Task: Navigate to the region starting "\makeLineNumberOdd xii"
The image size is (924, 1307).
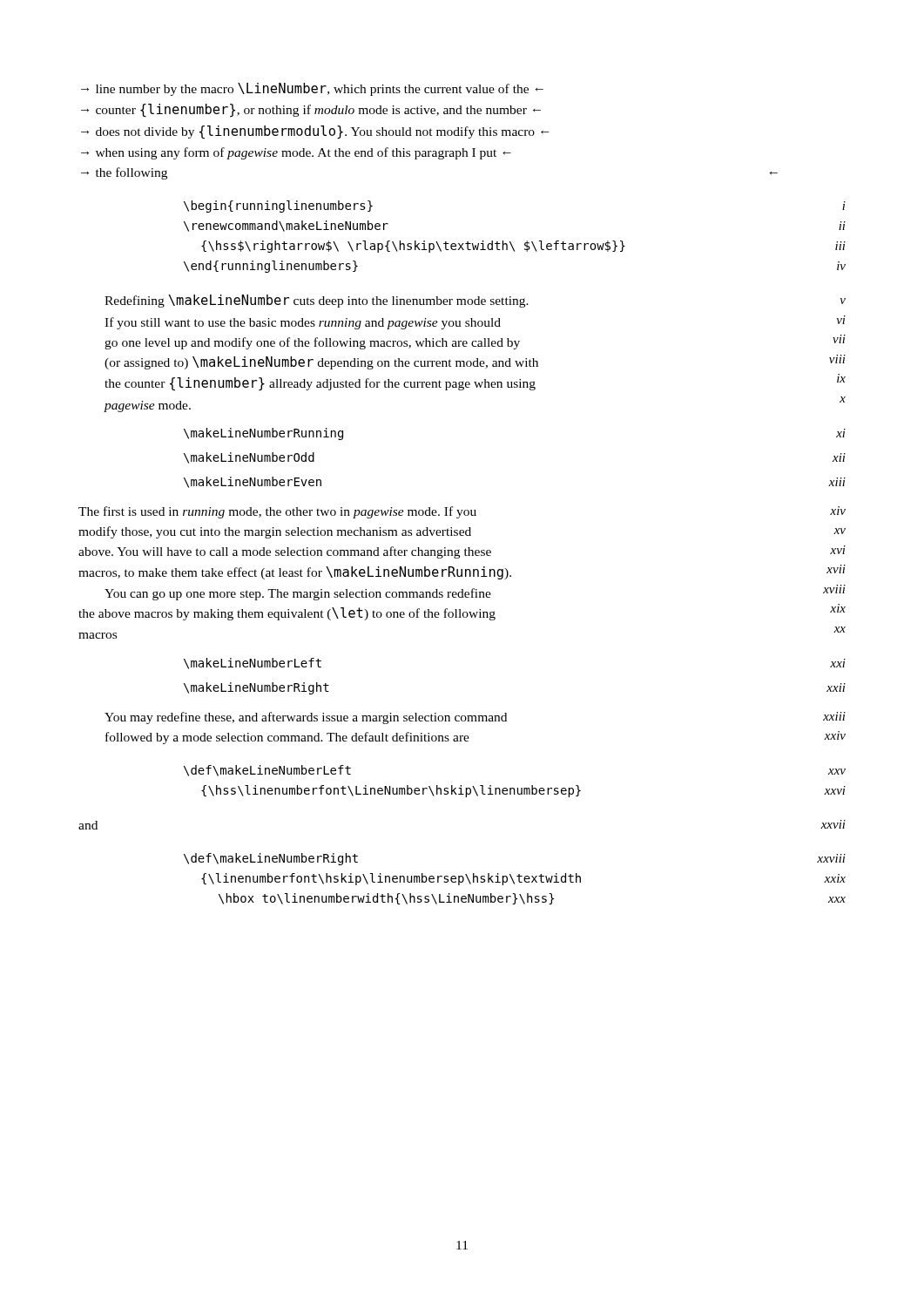Action: 252,458
